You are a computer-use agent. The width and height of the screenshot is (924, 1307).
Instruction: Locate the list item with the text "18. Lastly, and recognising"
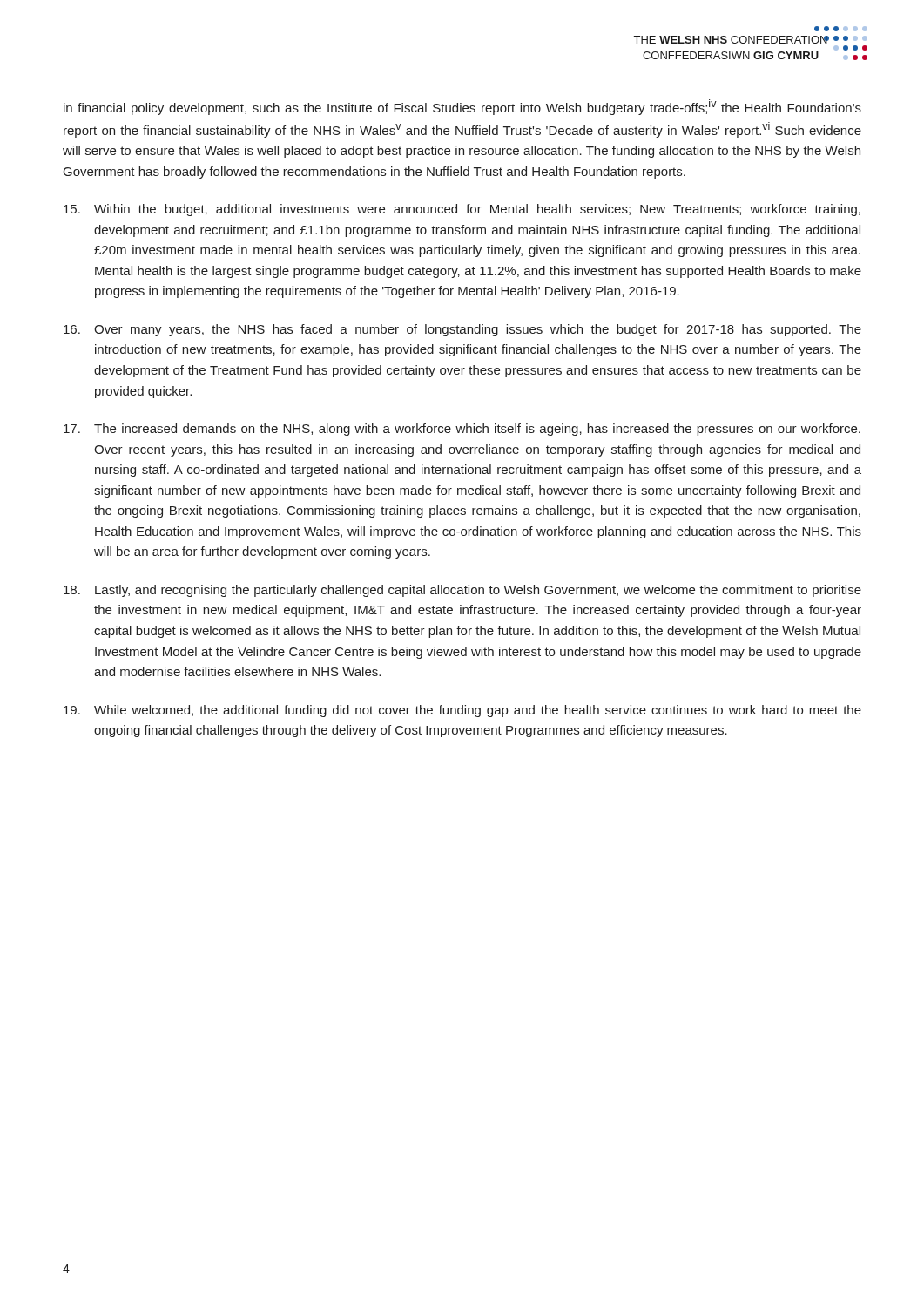point(462,631)
